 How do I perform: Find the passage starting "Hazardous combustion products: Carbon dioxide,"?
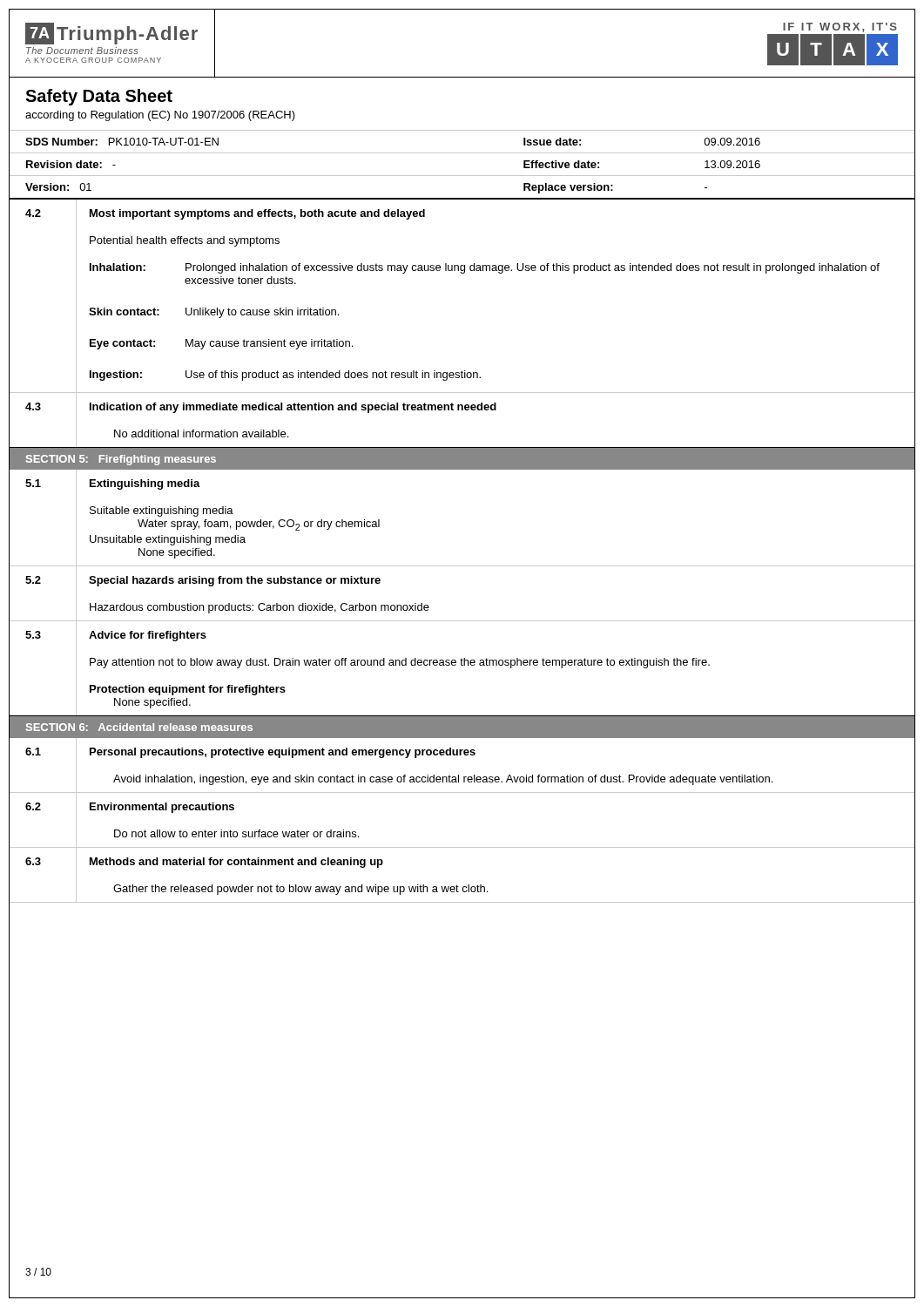[x=259, y=607]
